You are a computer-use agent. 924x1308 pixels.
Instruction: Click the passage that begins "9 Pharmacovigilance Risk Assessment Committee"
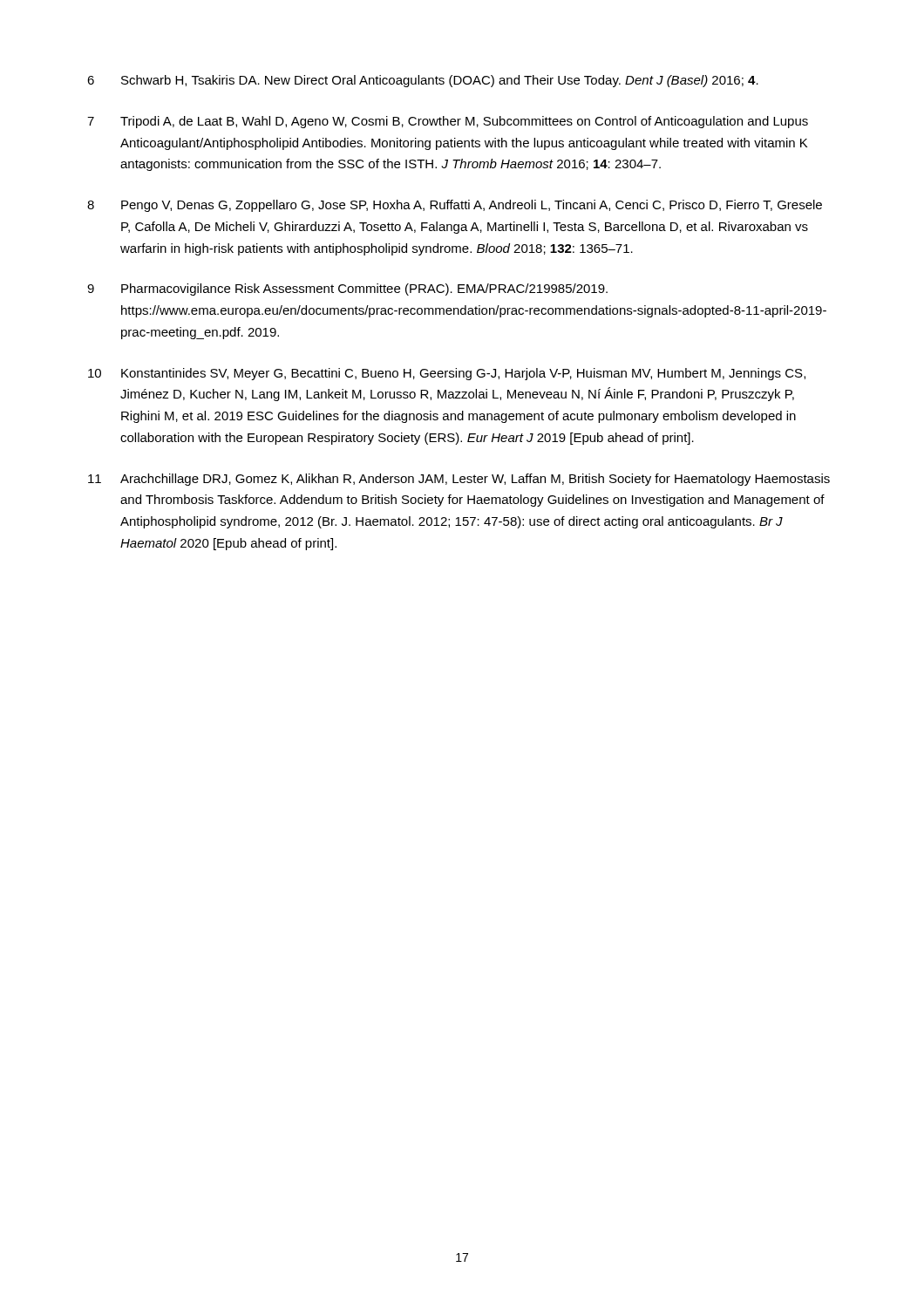[462, 311]
